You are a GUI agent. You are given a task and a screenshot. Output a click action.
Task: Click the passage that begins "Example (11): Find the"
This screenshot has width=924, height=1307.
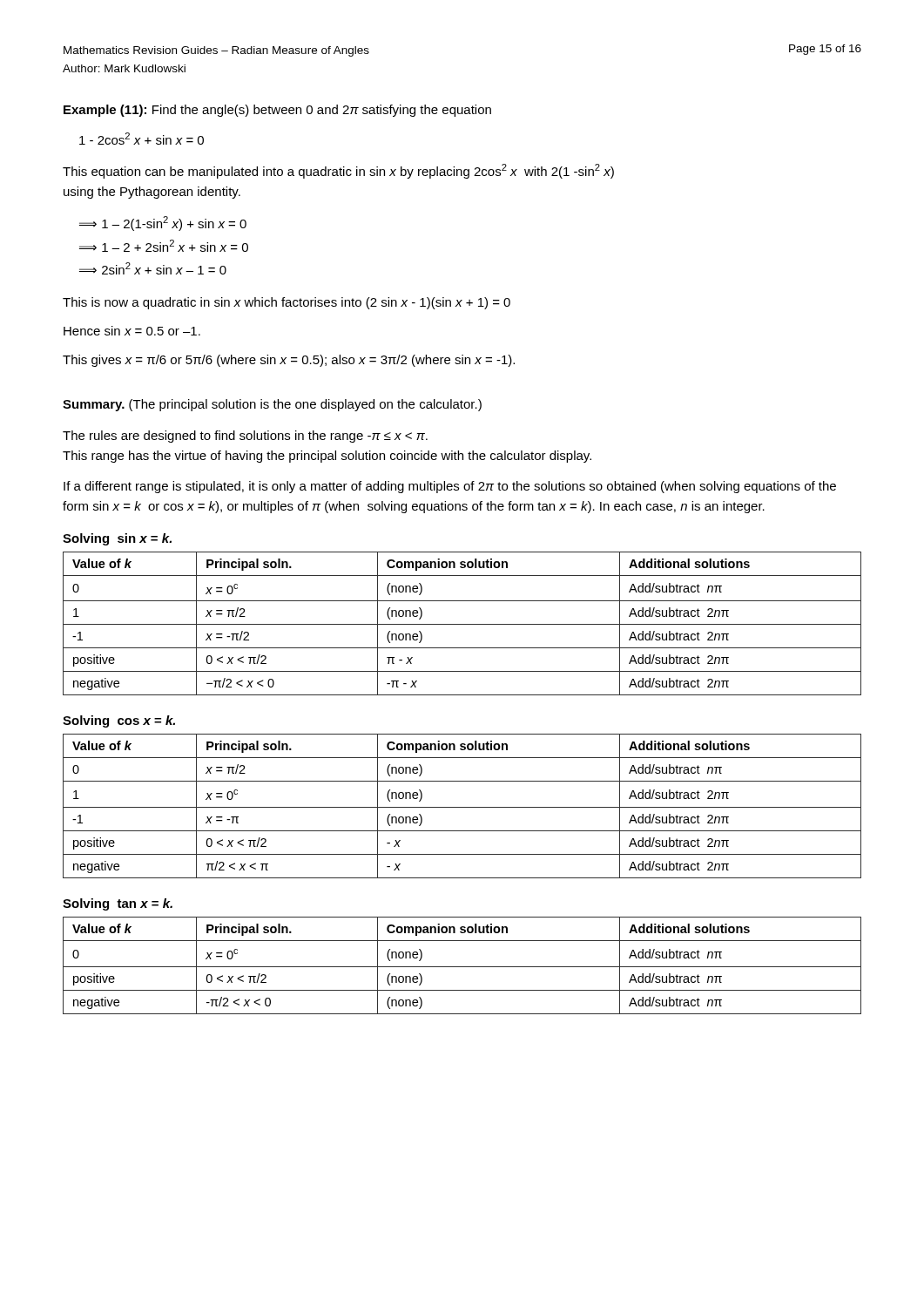pyautogui.click(x=277, y=109)
